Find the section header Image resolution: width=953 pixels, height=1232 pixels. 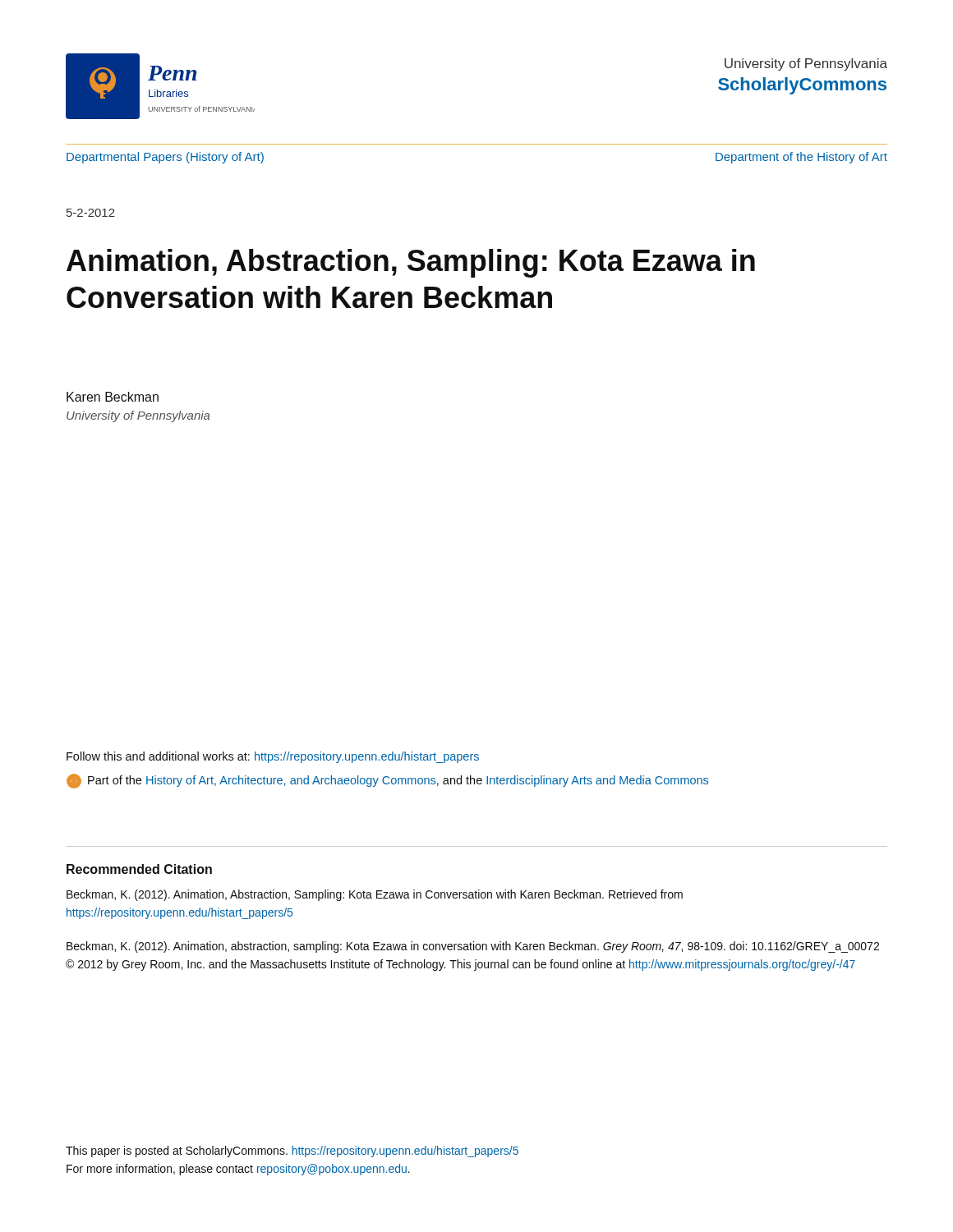(x=139, y=869)
